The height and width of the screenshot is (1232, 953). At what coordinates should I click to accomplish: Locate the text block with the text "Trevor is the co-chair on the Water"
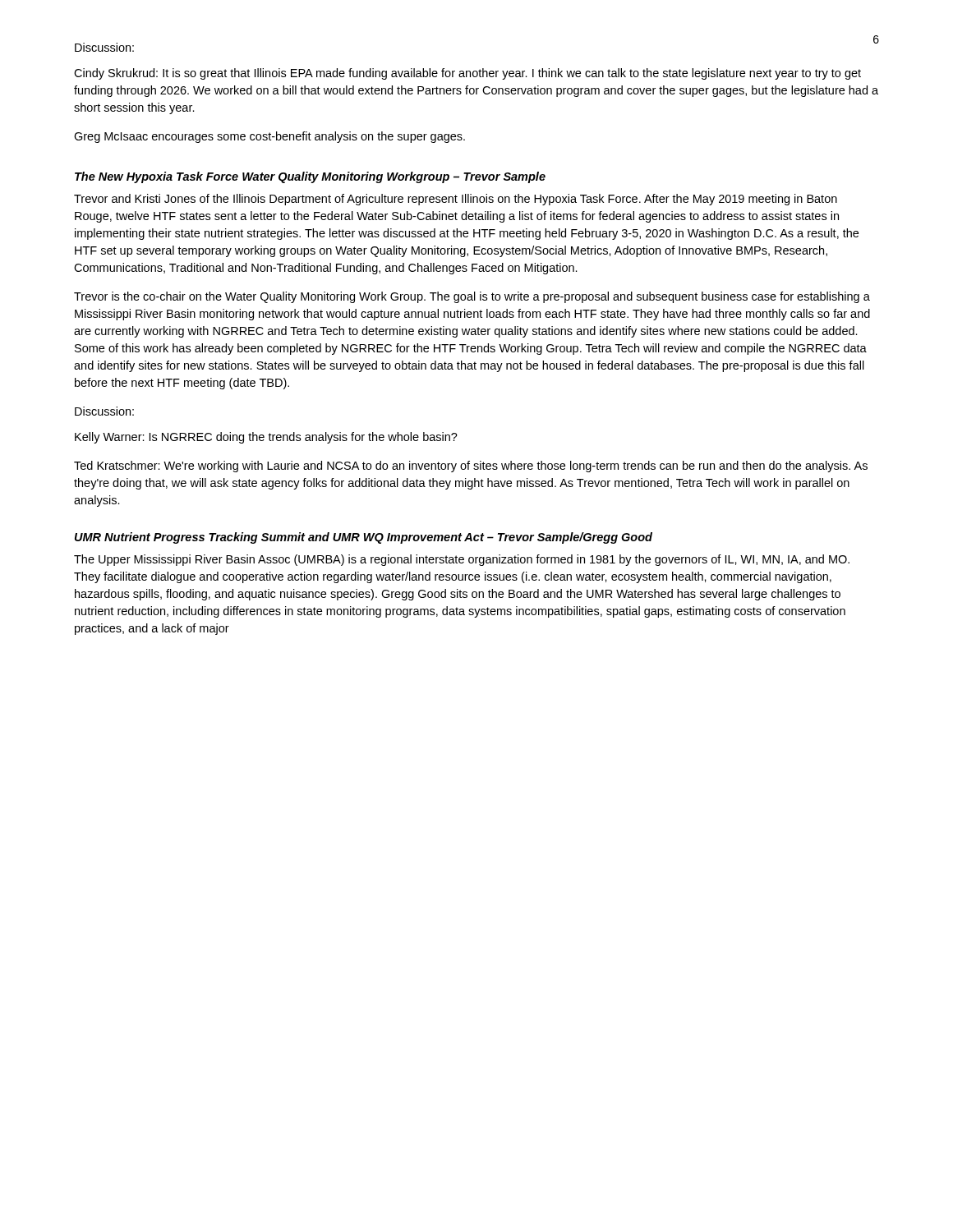[x=472, y=340]
